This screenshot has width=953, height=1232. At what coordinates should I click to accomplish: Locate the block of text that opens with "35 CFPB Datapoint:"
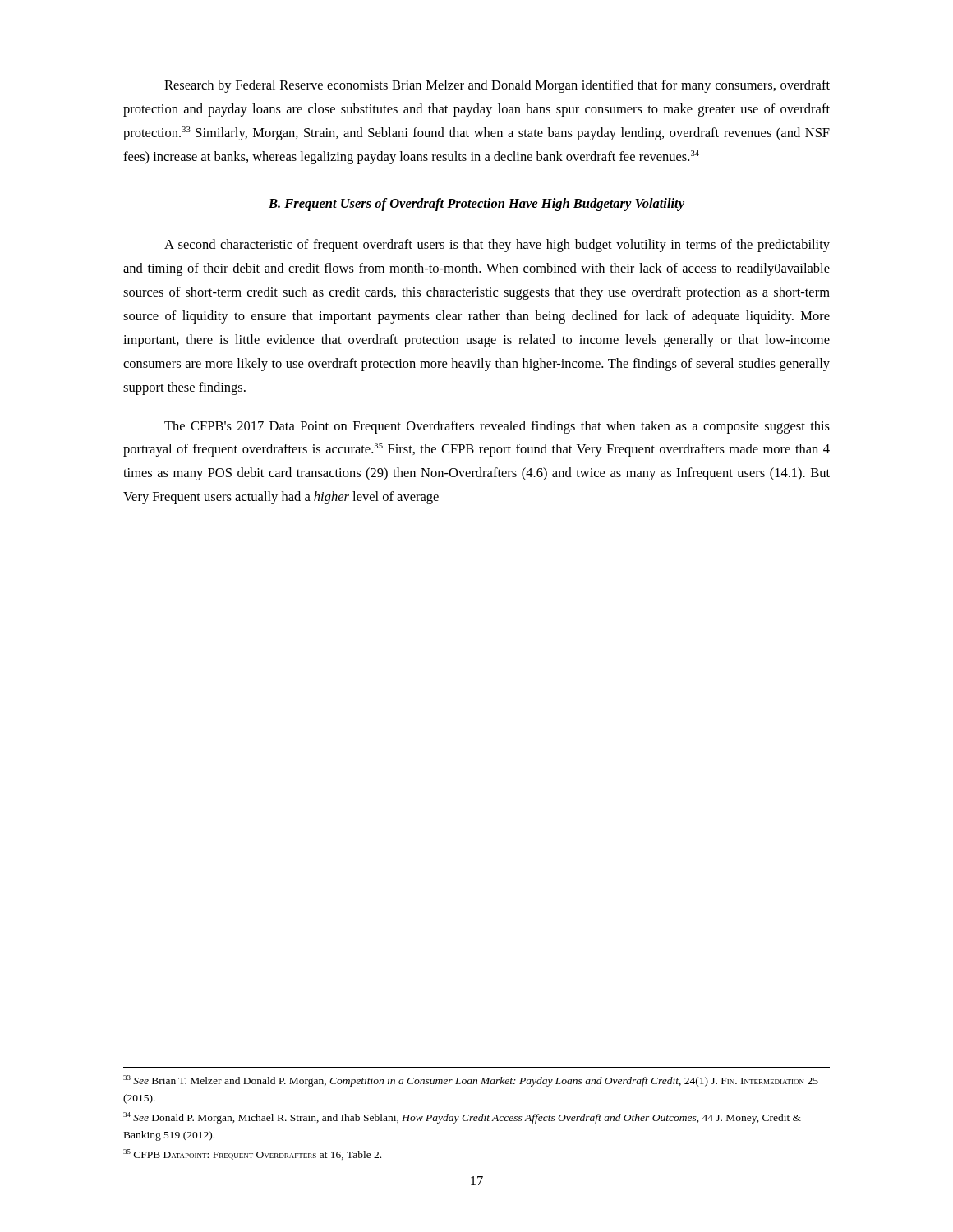[x=253, y=1154]
